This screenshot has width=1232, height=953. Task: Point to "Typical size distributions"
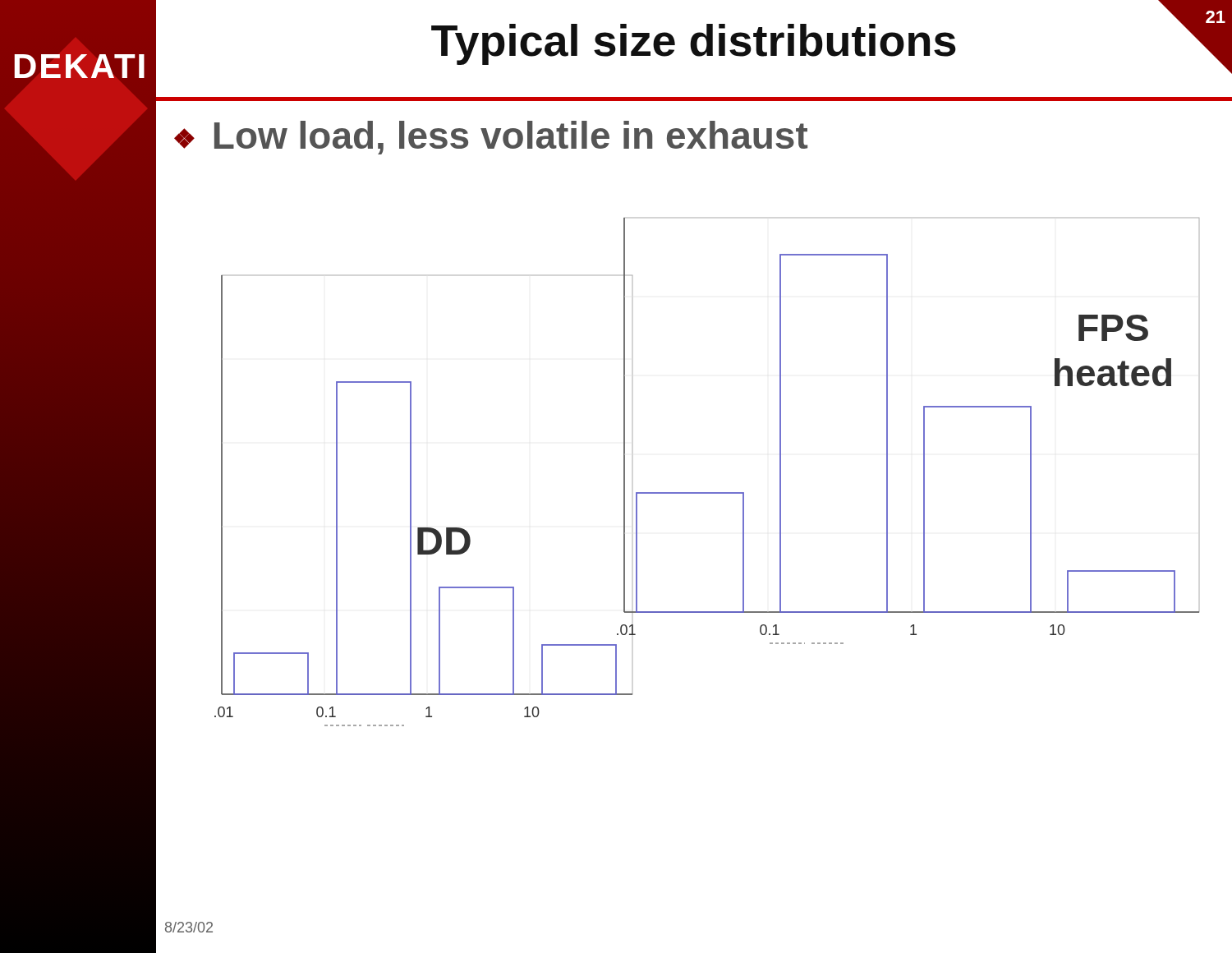694,40
